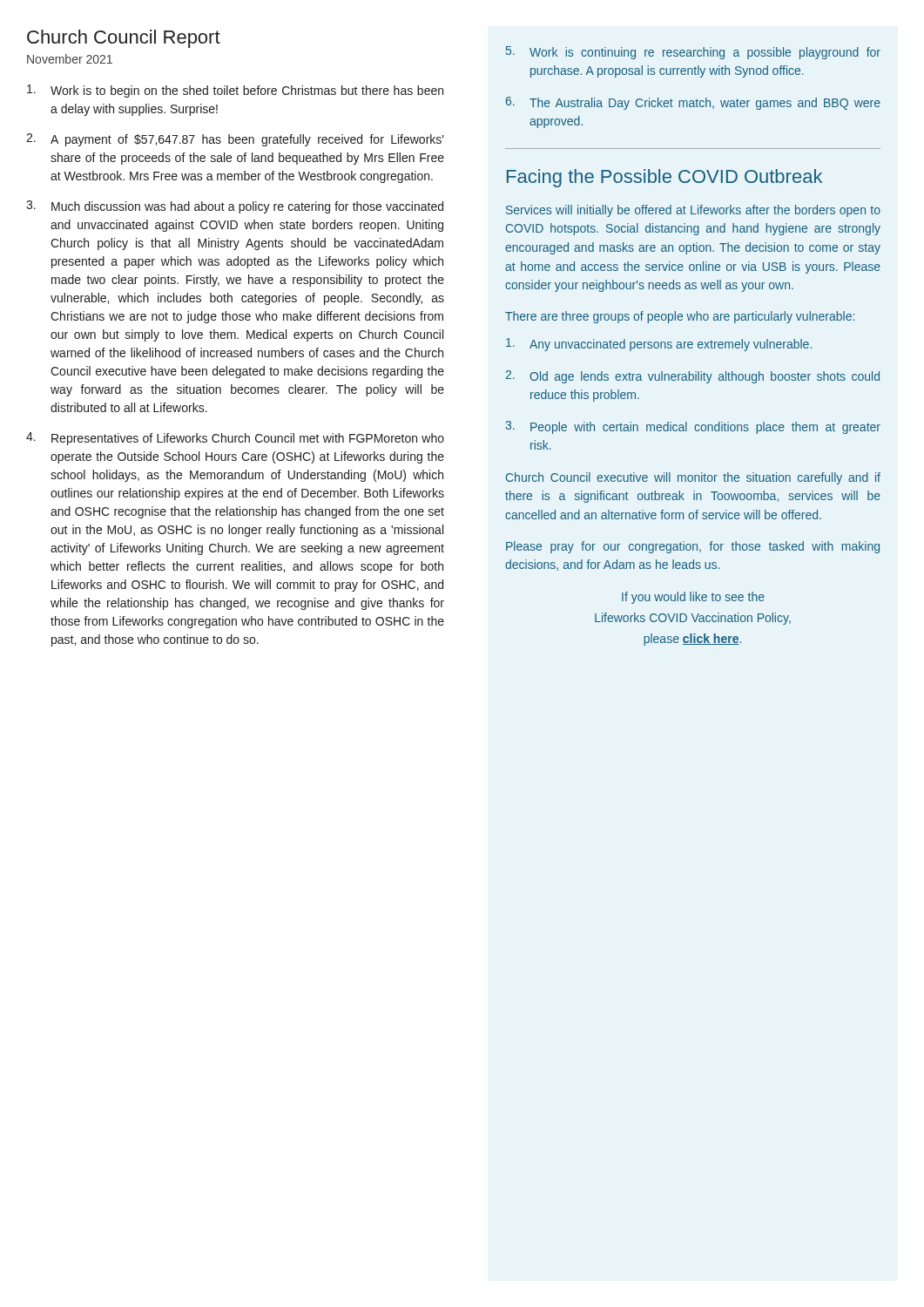Find the text block containing "There are three"
This screenshot has width=924, height=1307.
click(693, 317)
